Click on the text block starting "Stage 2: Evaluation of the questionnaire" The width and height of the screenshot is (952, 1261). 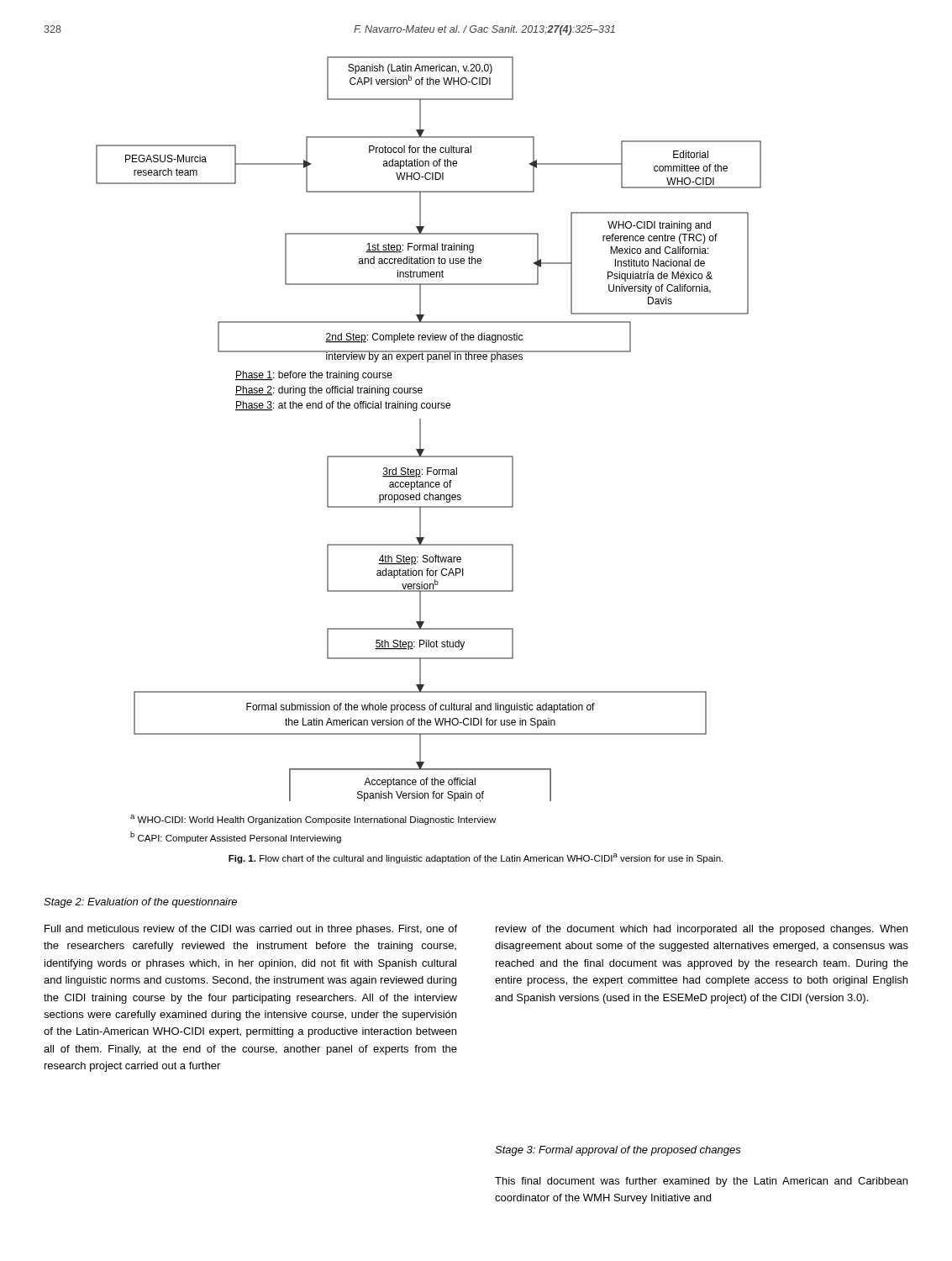pos(141,902)
